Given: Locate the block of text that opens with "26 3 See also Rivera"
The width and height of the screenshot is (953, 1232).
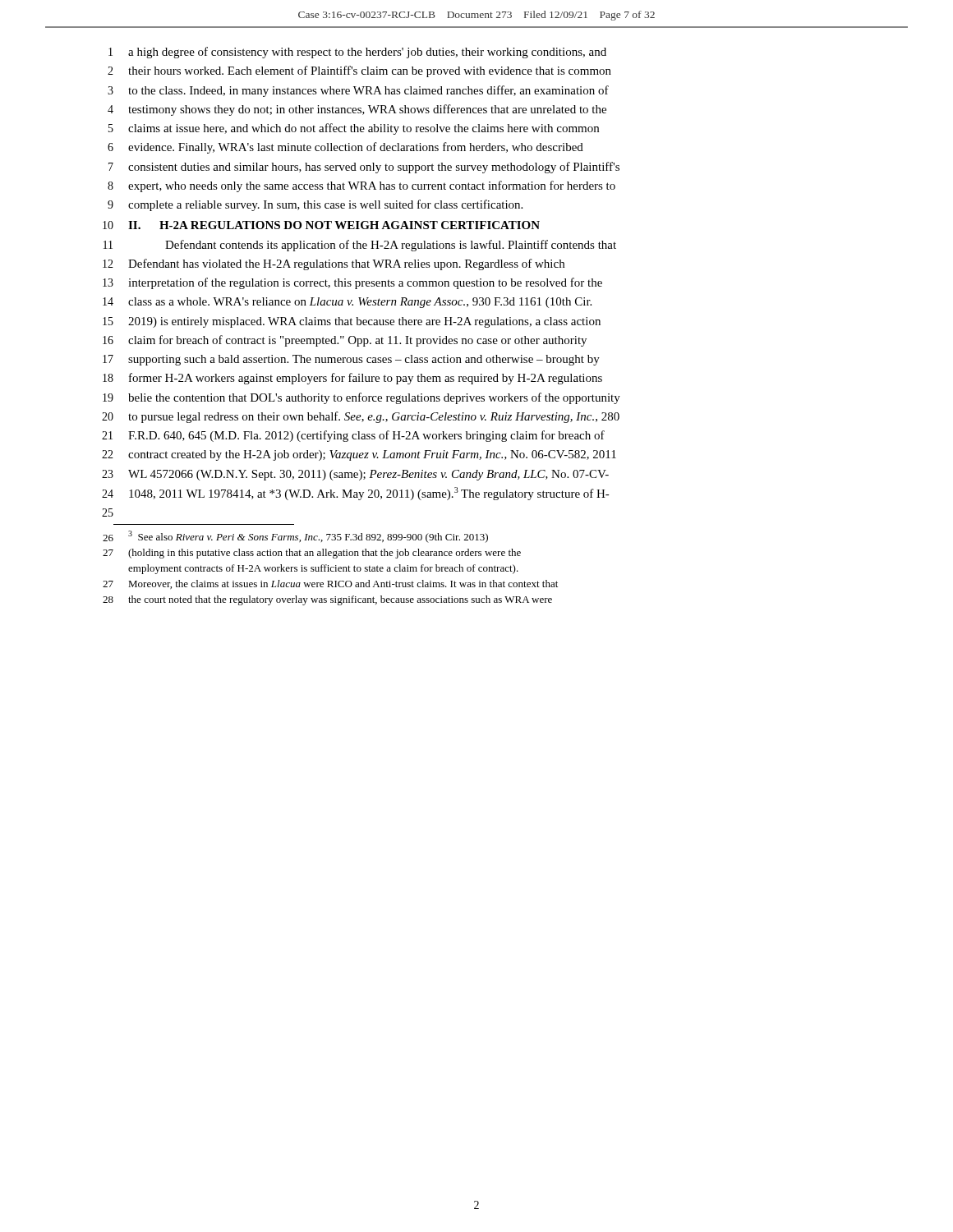Looking at the screenshot, I should tap(476, 568).
